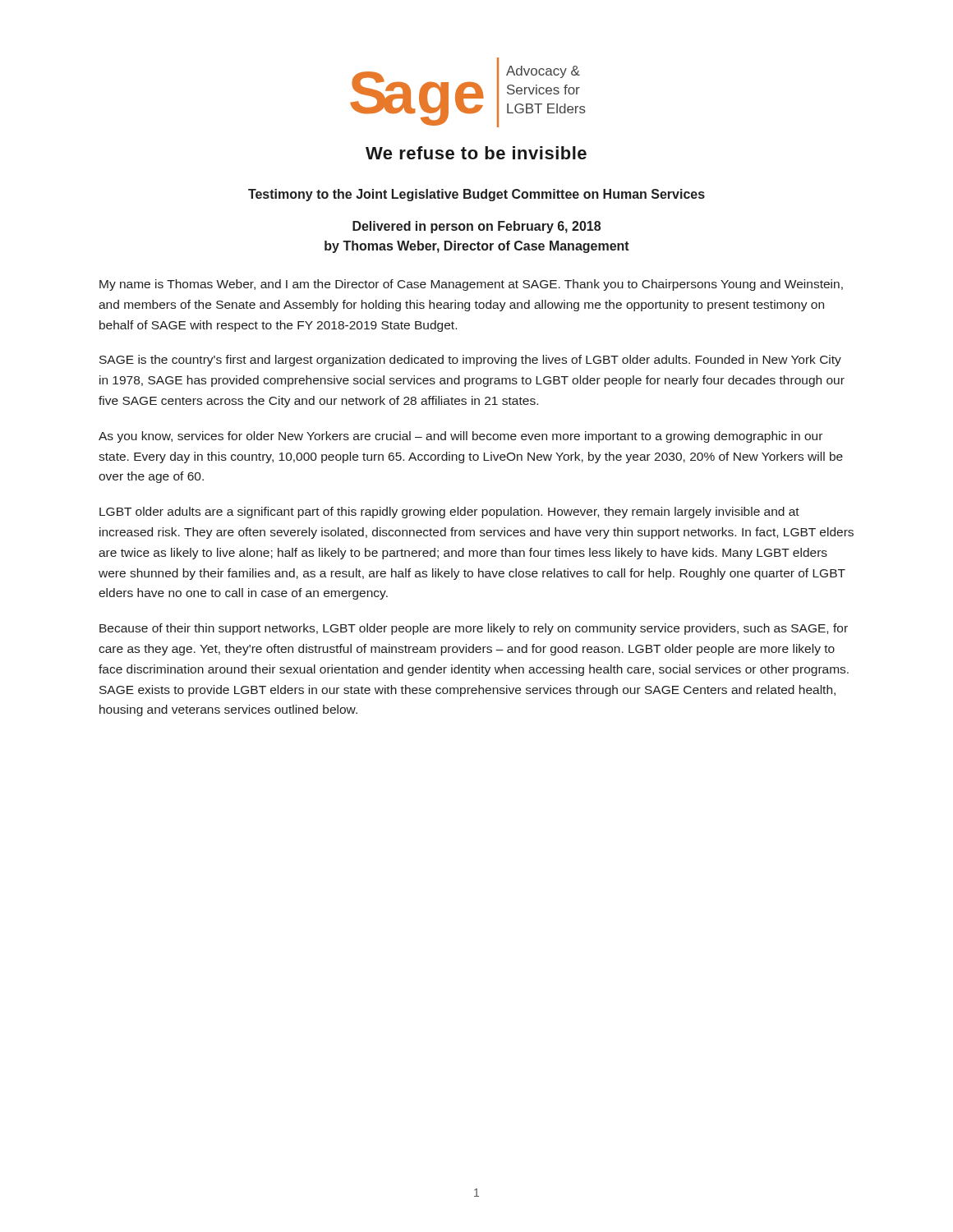Select the text block with the text "SAGE is the country's first and largest organization"

click(471, 380)
